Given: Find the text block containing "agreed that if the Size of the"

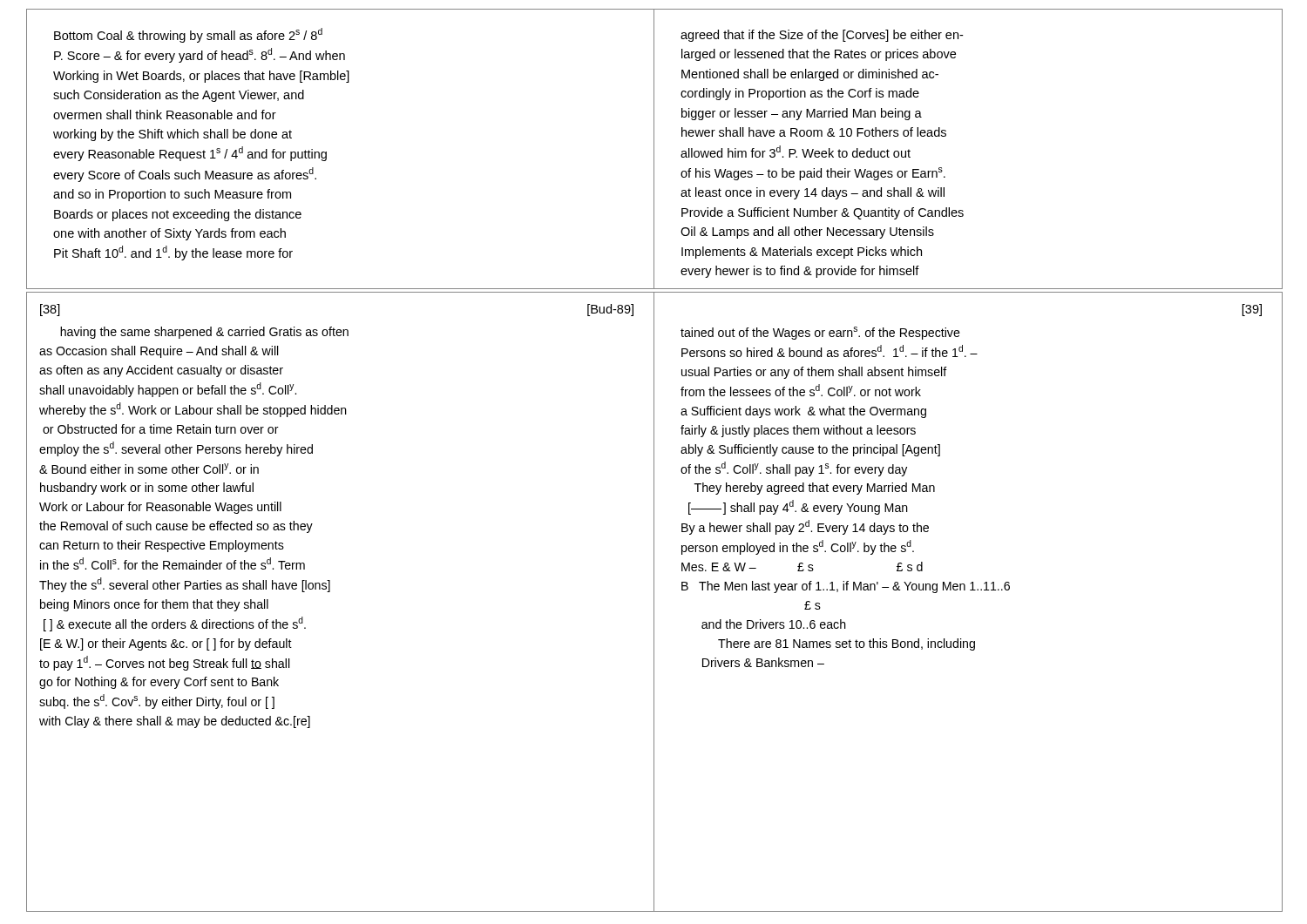Looking at the screenshot, I should click(822, 153).
